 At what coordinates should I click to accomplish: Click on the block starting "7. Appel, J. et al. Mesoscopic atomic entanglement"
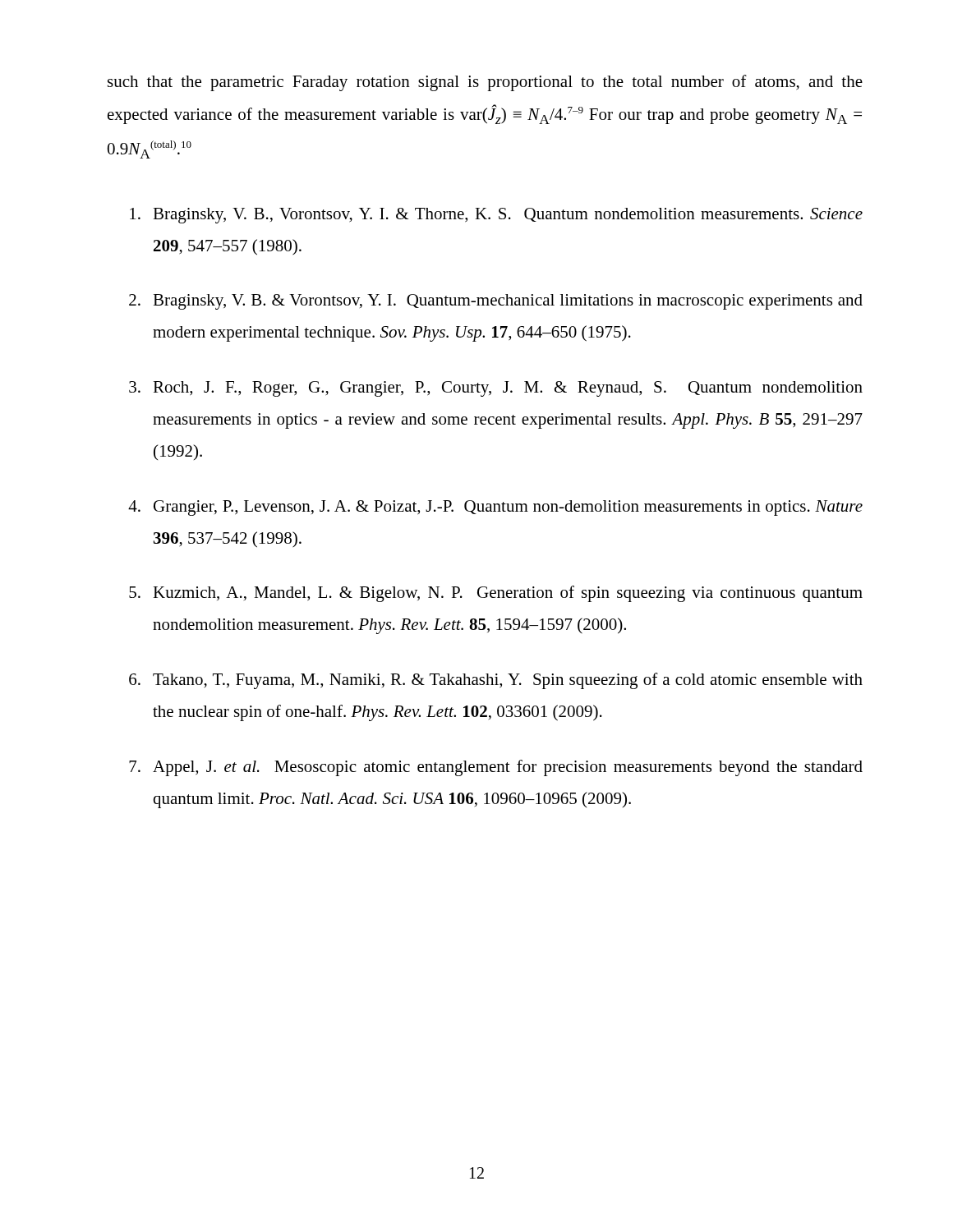485,782
